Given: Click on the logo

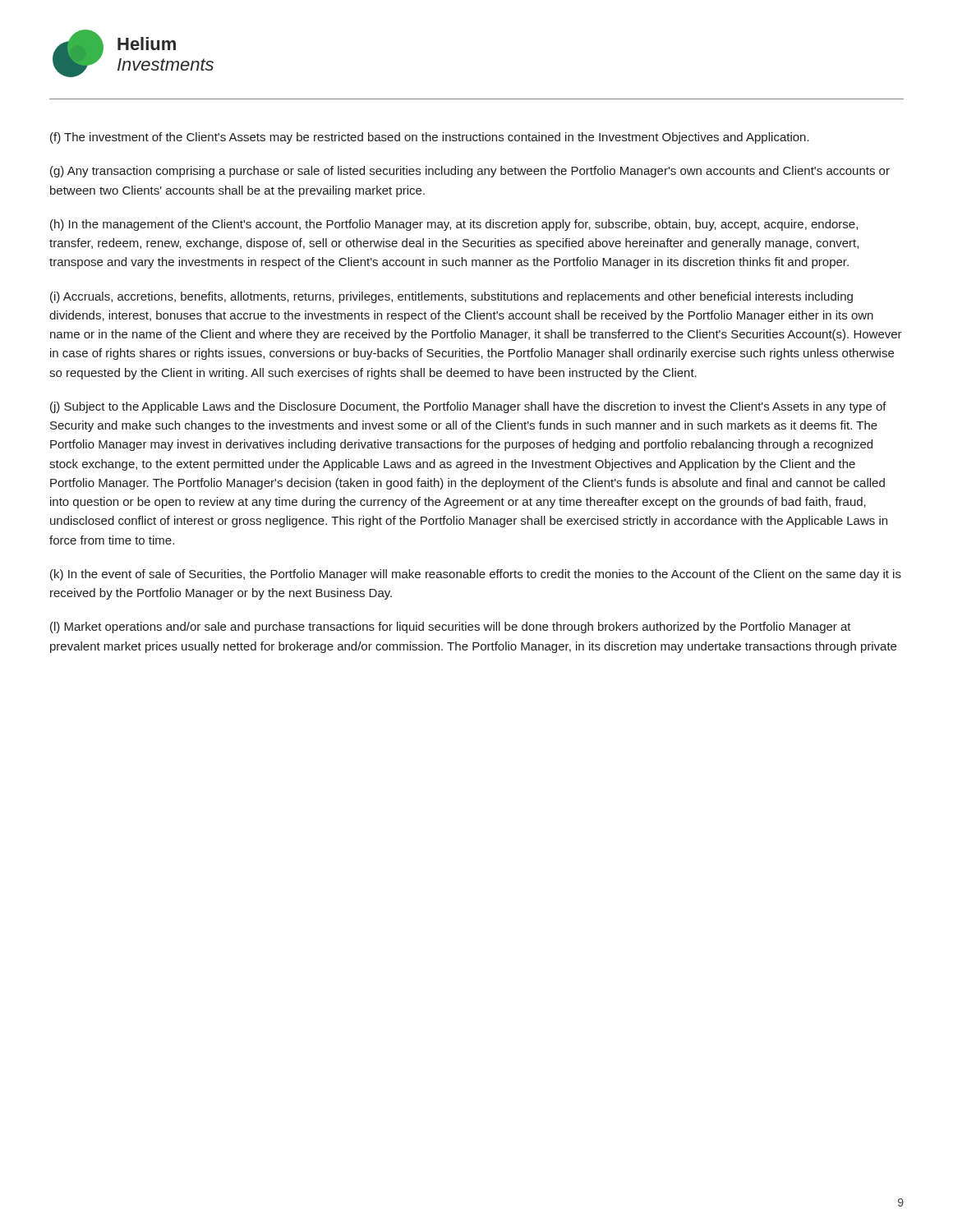Looking at the screenshot, I should tap(172, 54).
